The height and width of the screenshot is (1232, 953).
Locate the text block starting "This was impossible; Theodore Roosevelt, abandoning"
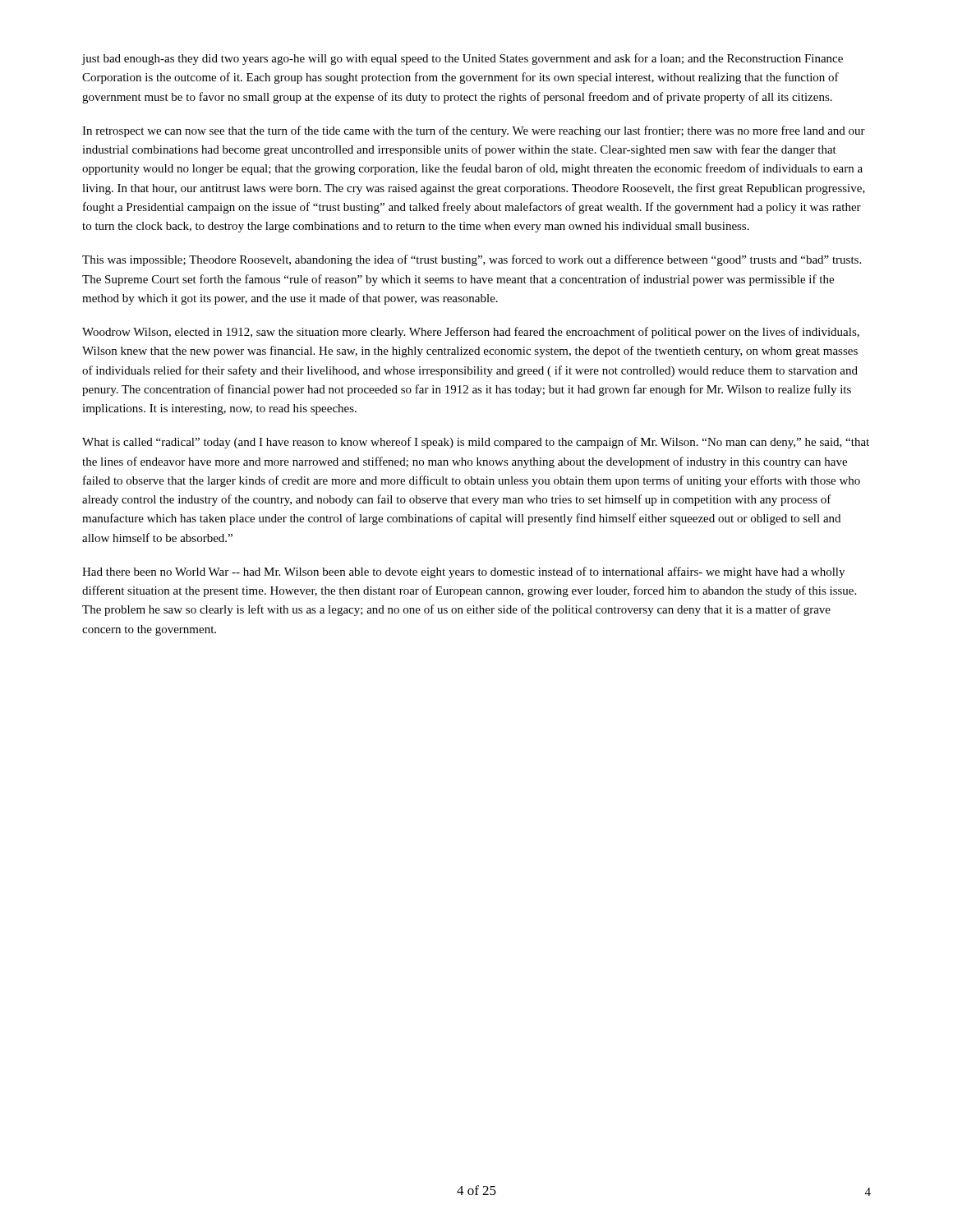(472, 279)
